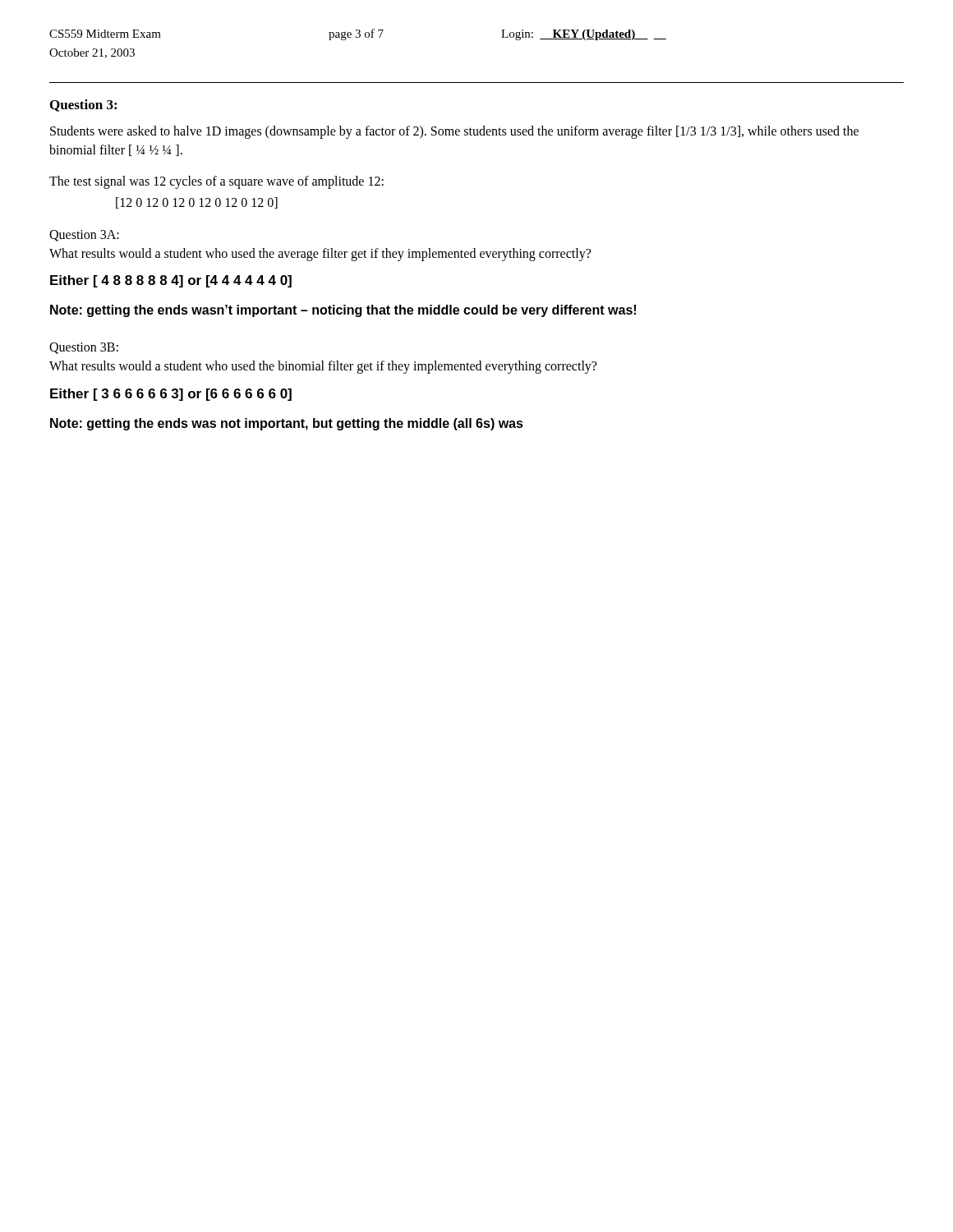Click on the text block with the text "Note: getting the ends was"
Viewport: 953px width, 1232px height.
point(286,423)
